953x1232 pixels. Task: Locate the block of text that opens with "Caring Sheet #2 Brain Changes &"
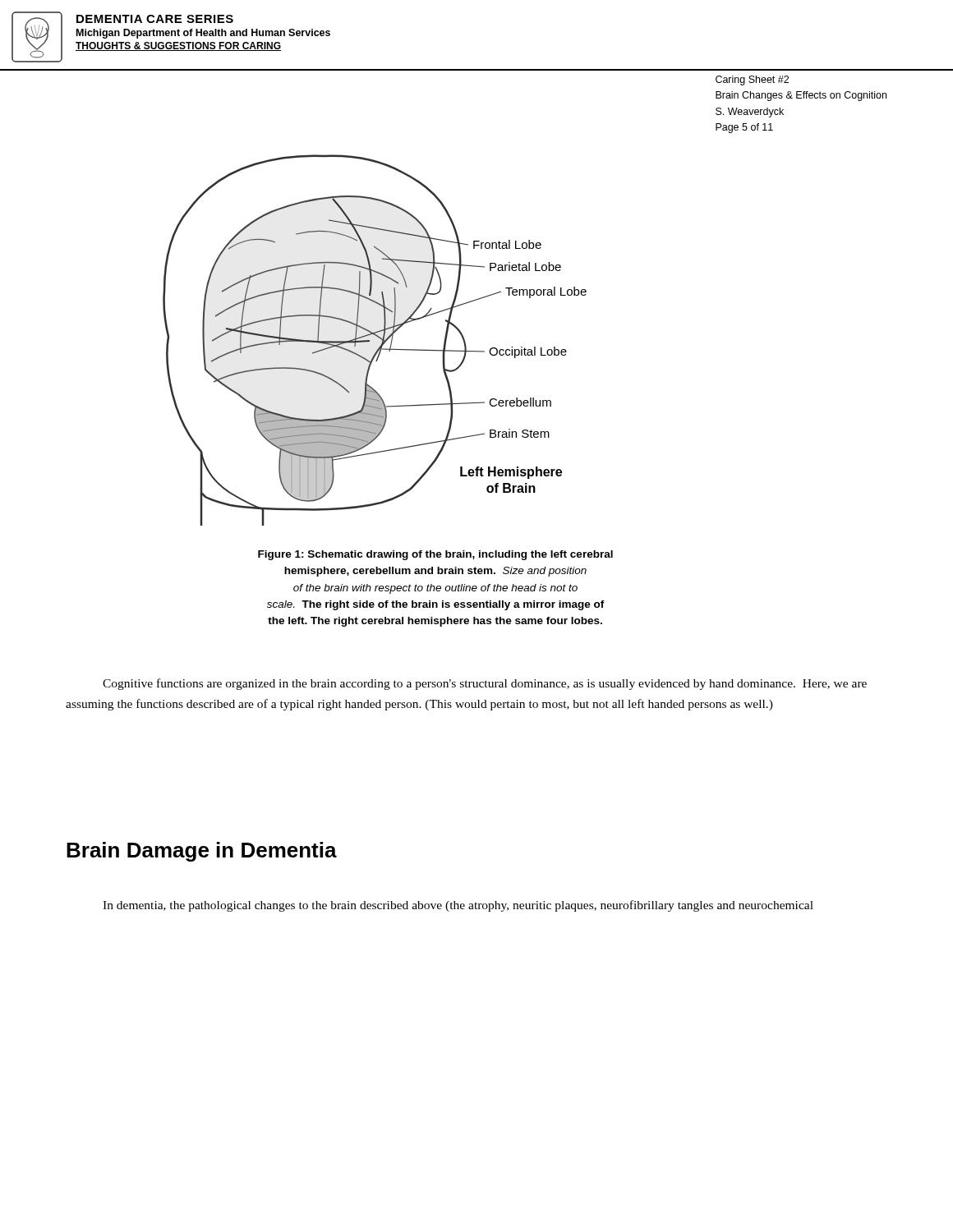[x=801, y=104]
